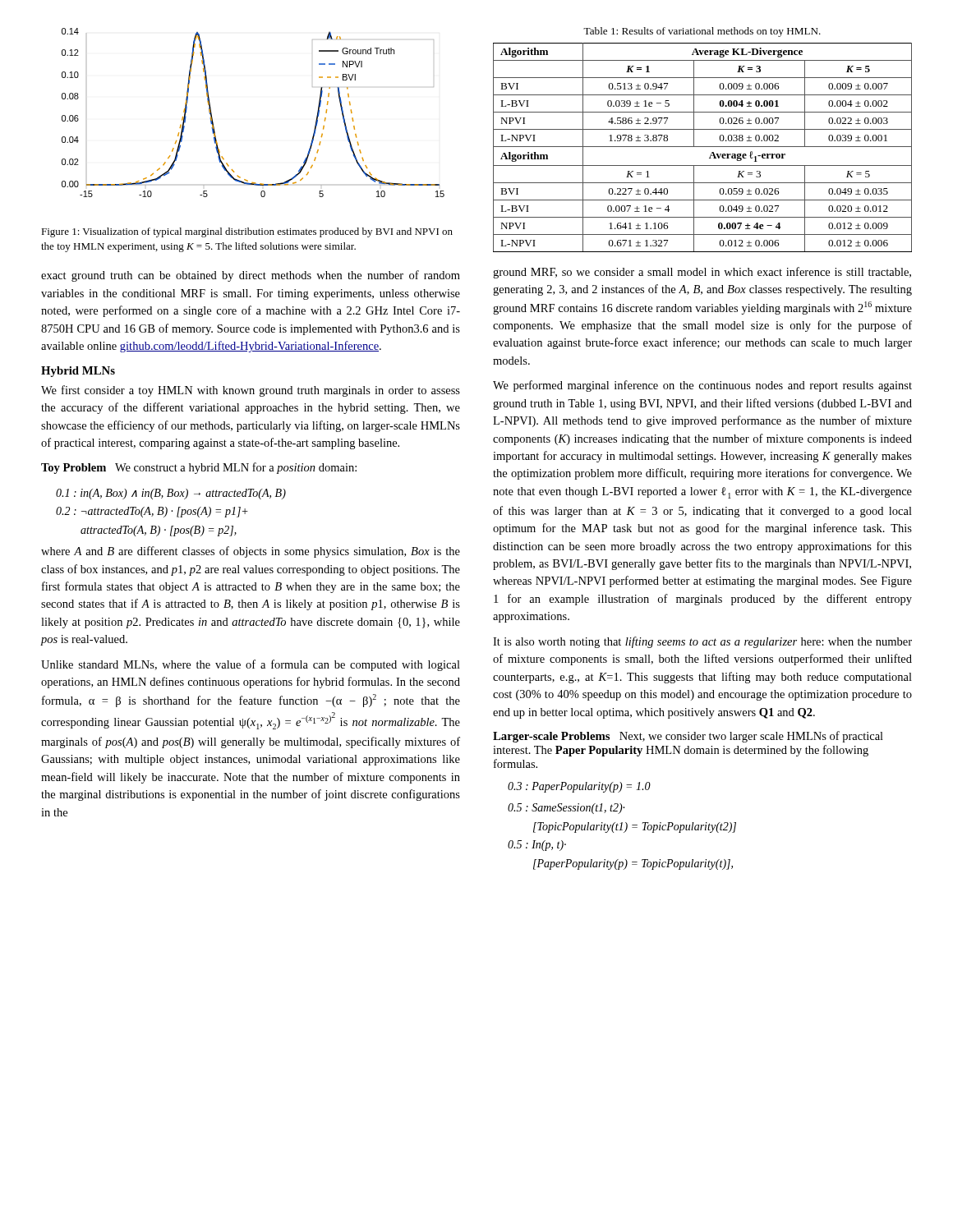Click the passage that begins "ground MRF, so we consider a small model"
This screenshot has width=953, height=1232.
(702, 317)
